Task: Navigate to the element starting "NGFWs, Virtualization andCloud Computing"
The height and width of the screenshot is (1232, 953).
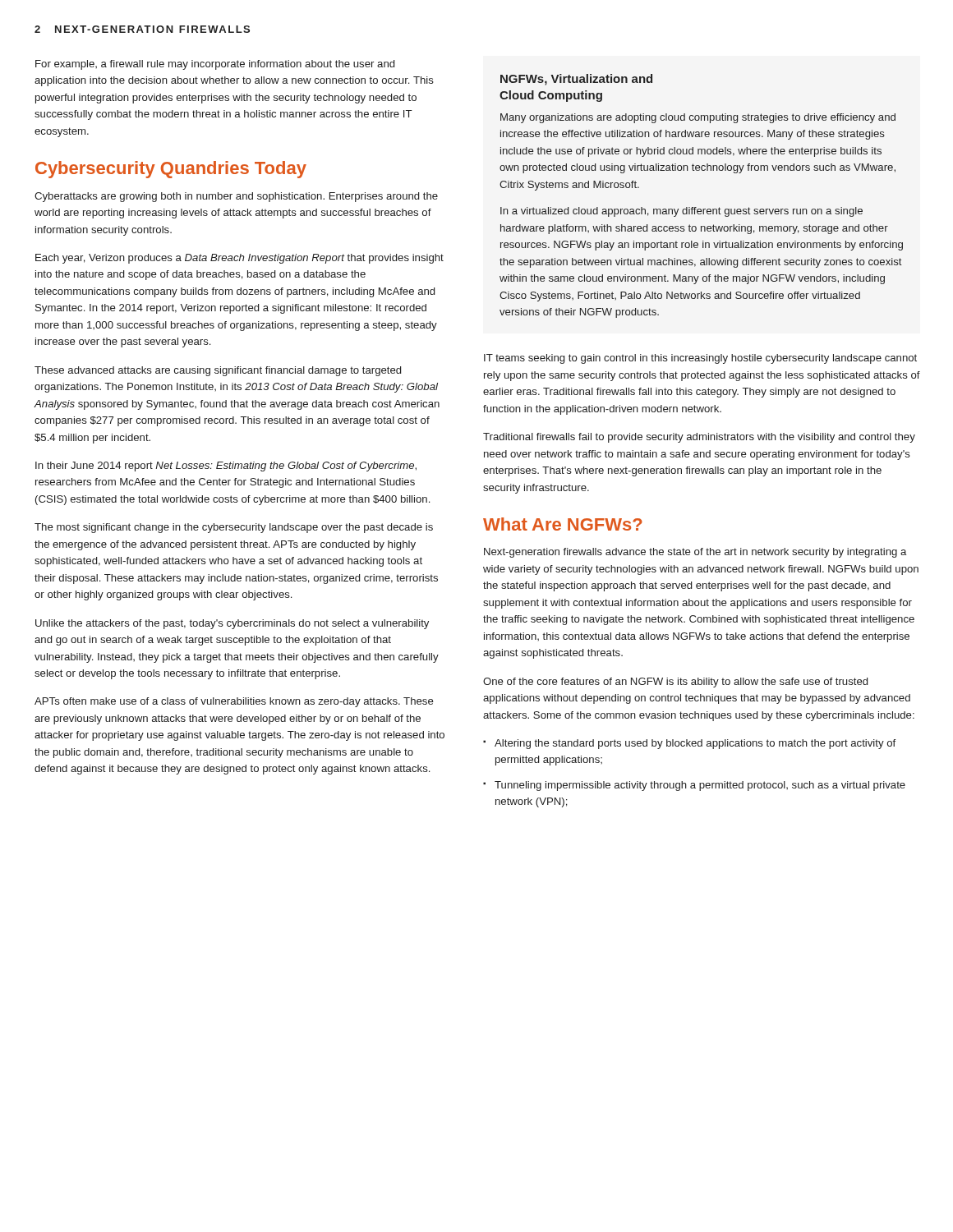Action: click(x=576, y=86)
